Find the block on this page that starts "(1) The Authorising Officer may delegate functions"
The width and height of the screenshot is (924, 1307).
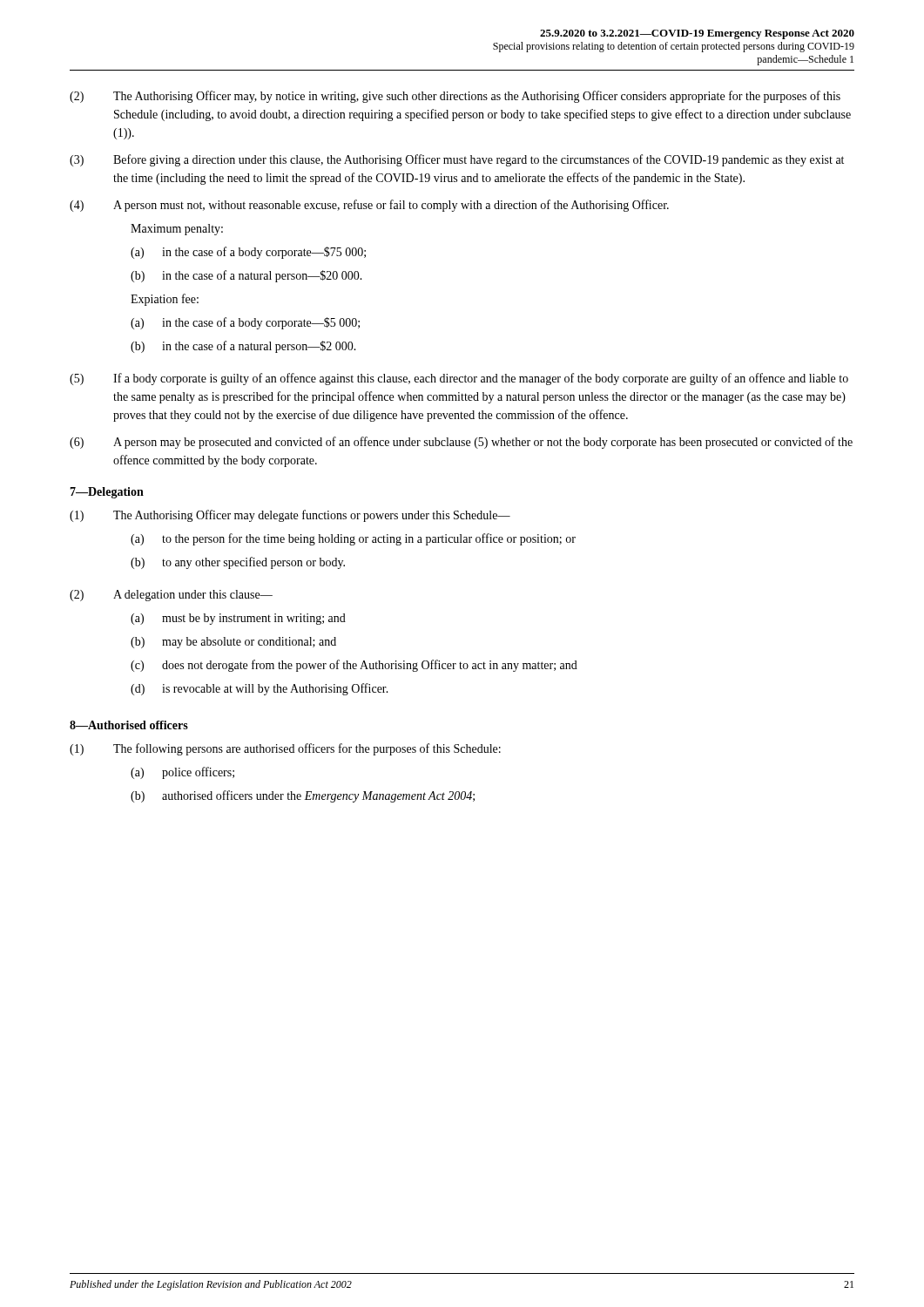pos(462,541)
